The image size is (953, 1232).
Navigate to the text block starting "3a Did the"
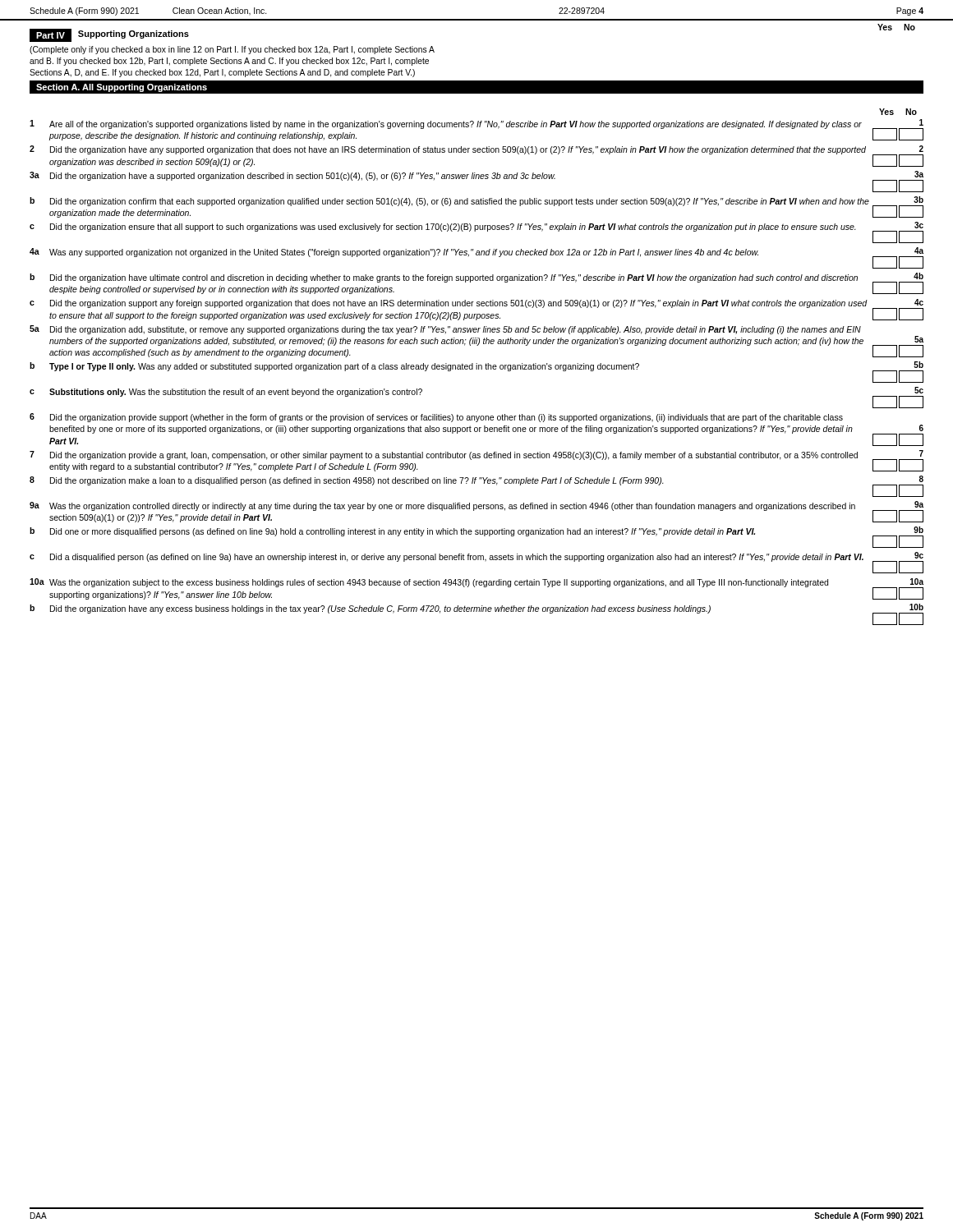(x=476, y=181)
